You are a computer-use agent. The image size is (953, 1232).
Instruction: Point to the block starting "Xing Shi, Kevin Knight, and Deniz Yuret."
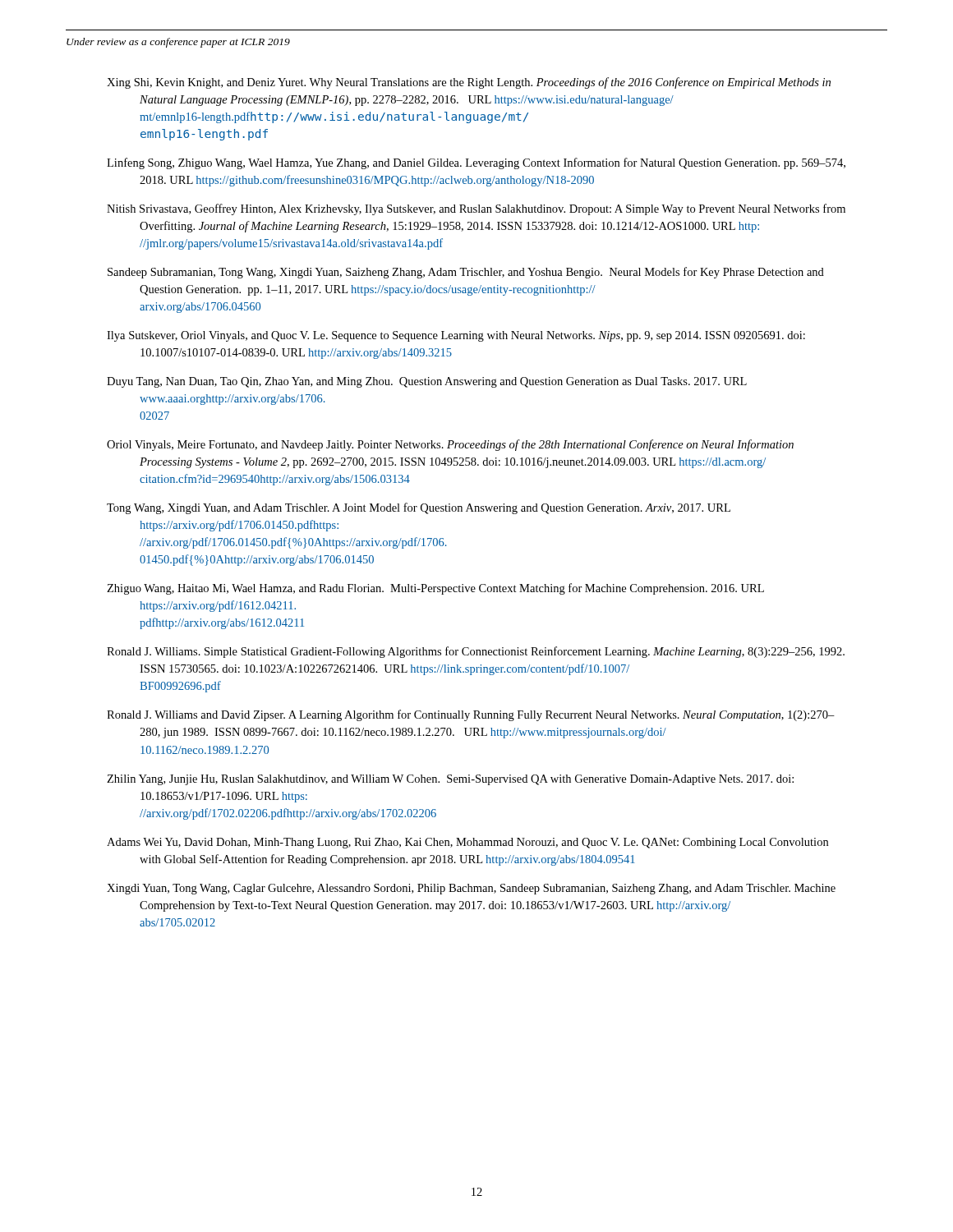(469, 108)
